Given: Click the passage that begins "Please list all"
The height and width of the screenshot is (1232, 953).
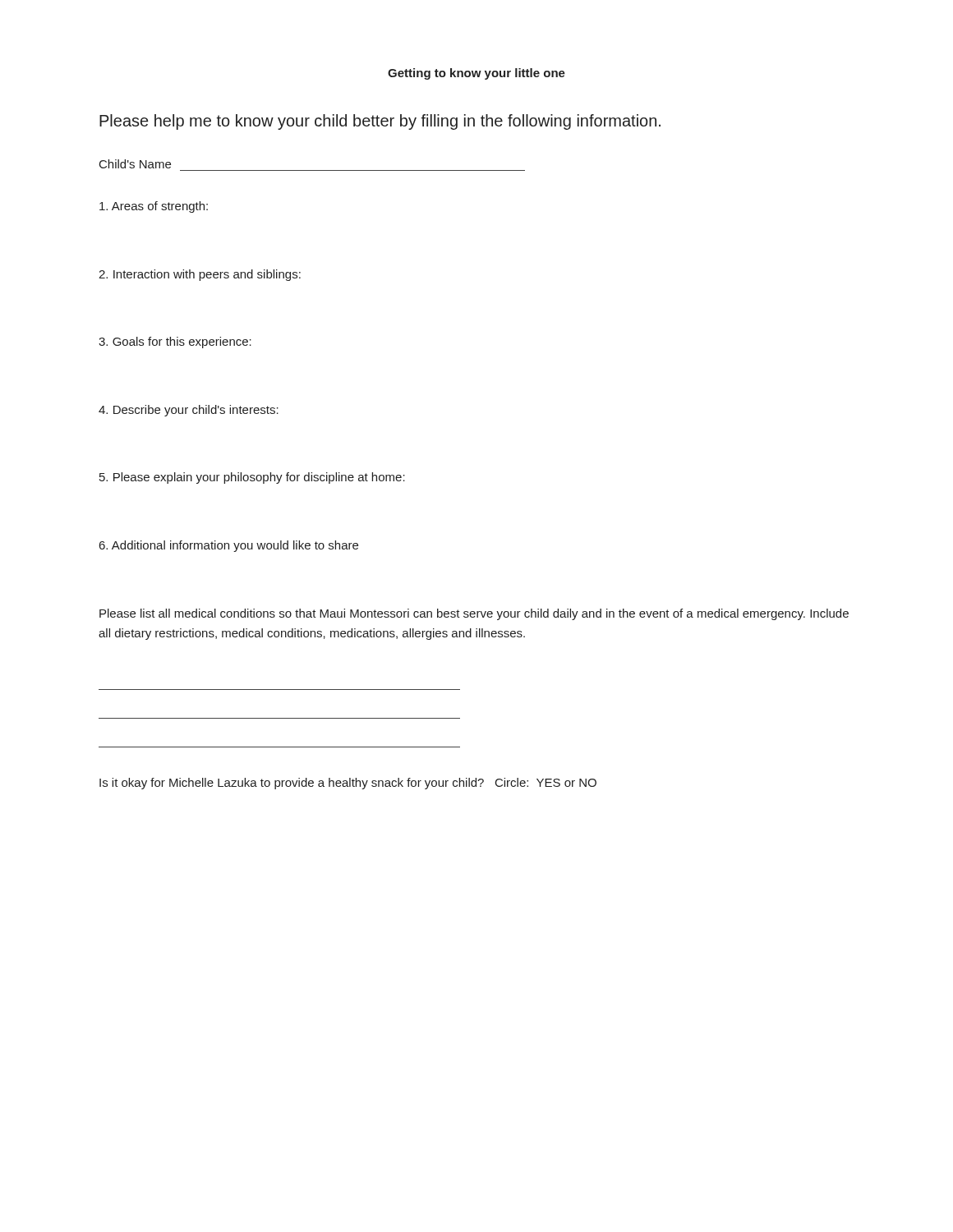Looking at the screenshot, I should click(x=474, y=623).
